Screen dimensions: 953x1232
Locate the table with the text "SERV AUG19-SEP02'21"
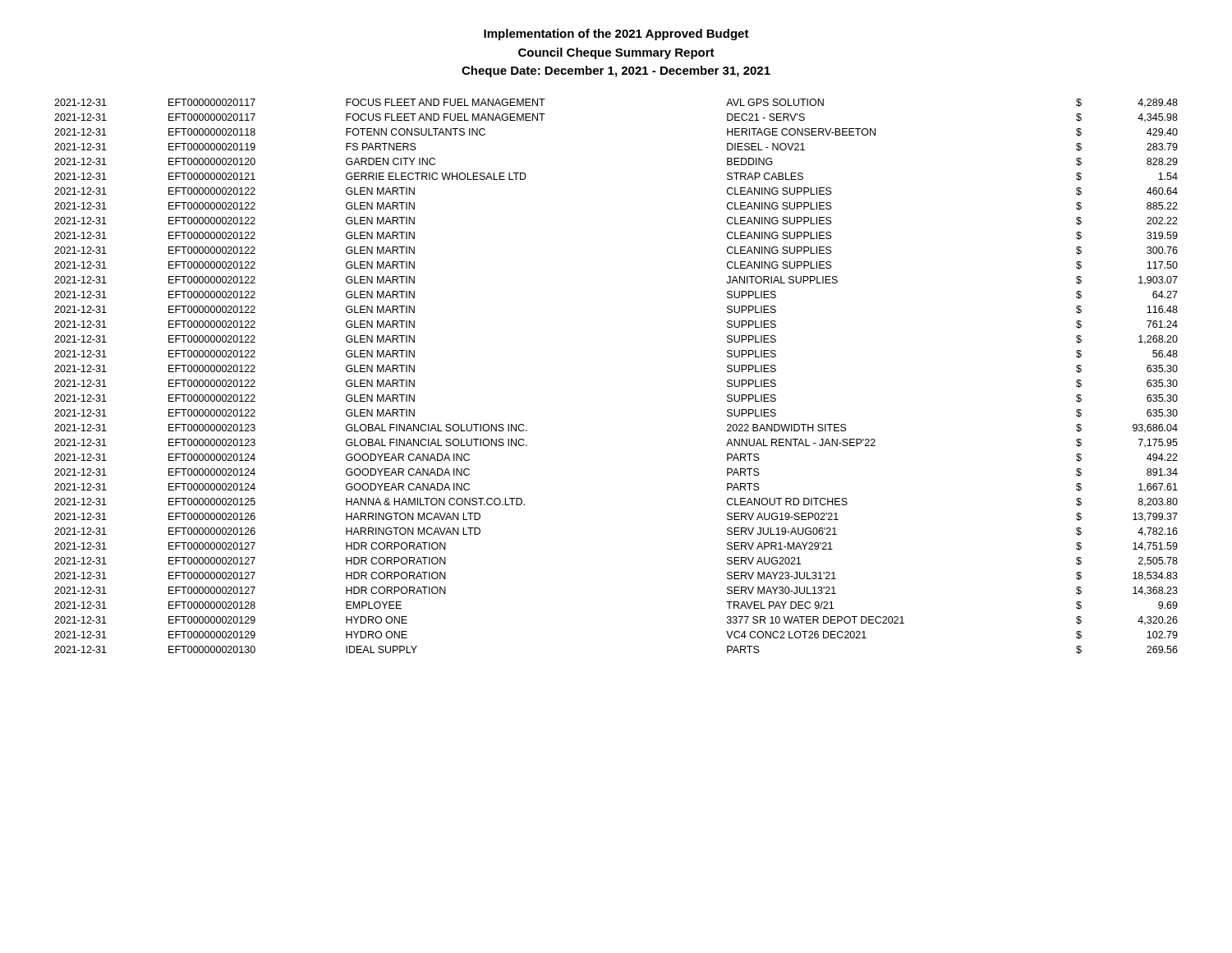[x=616, y=376]
